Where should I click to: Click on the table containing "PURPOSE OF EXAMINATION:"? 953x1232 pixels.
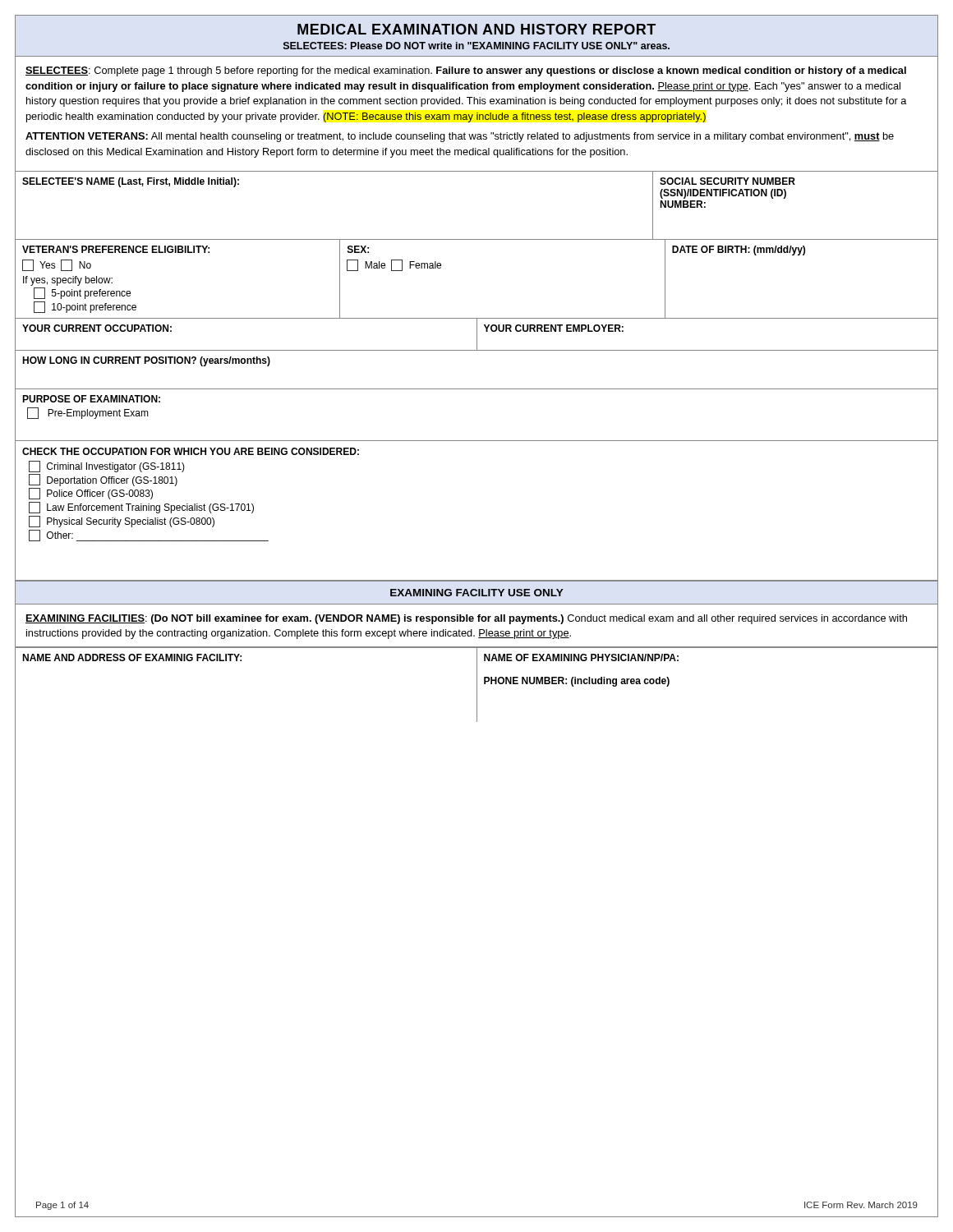pyautogui.click(x=476, y=415)
